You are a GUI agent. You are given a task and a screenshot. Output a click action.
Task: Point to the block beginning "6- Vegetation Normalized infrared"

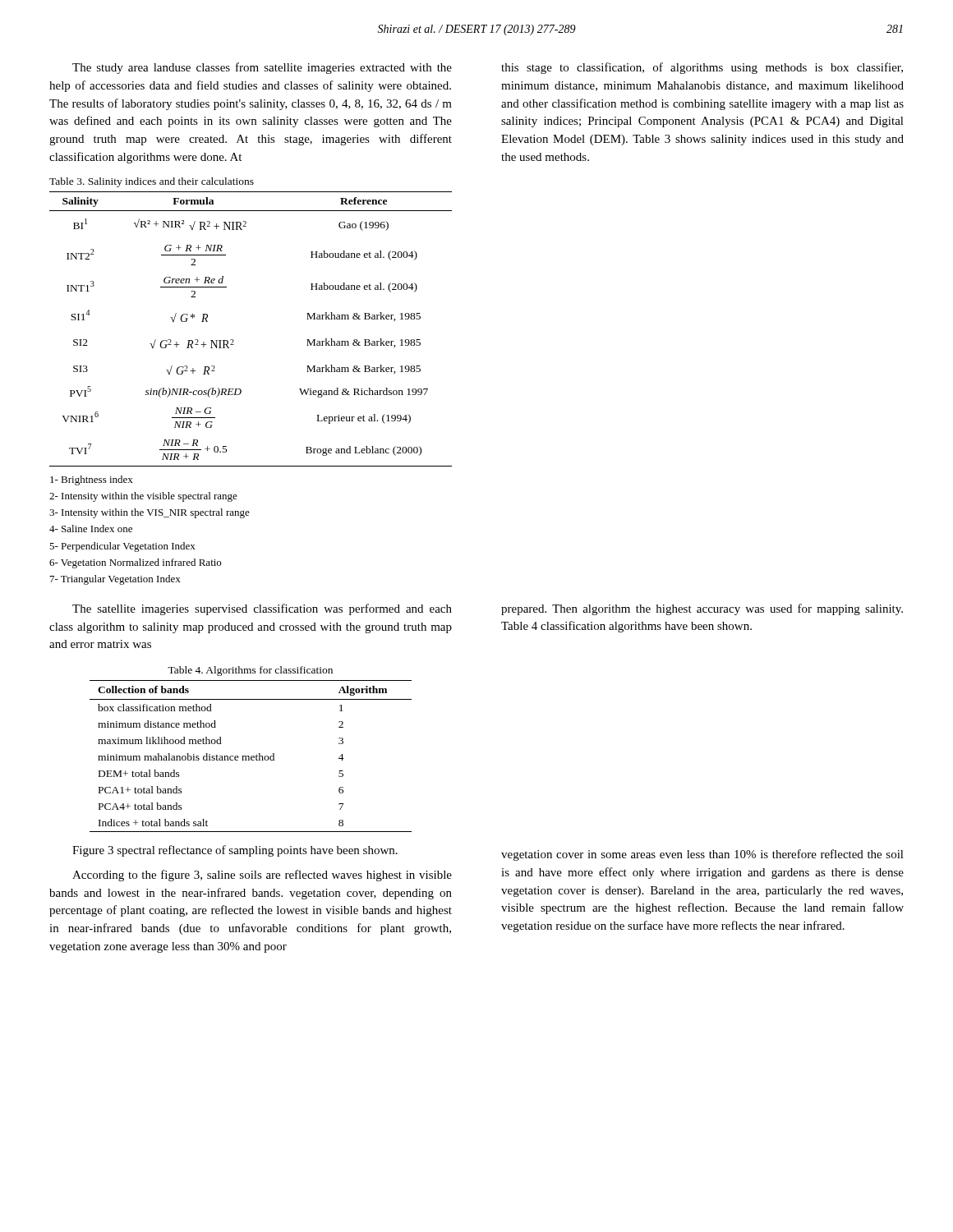(x=135, y=562)
